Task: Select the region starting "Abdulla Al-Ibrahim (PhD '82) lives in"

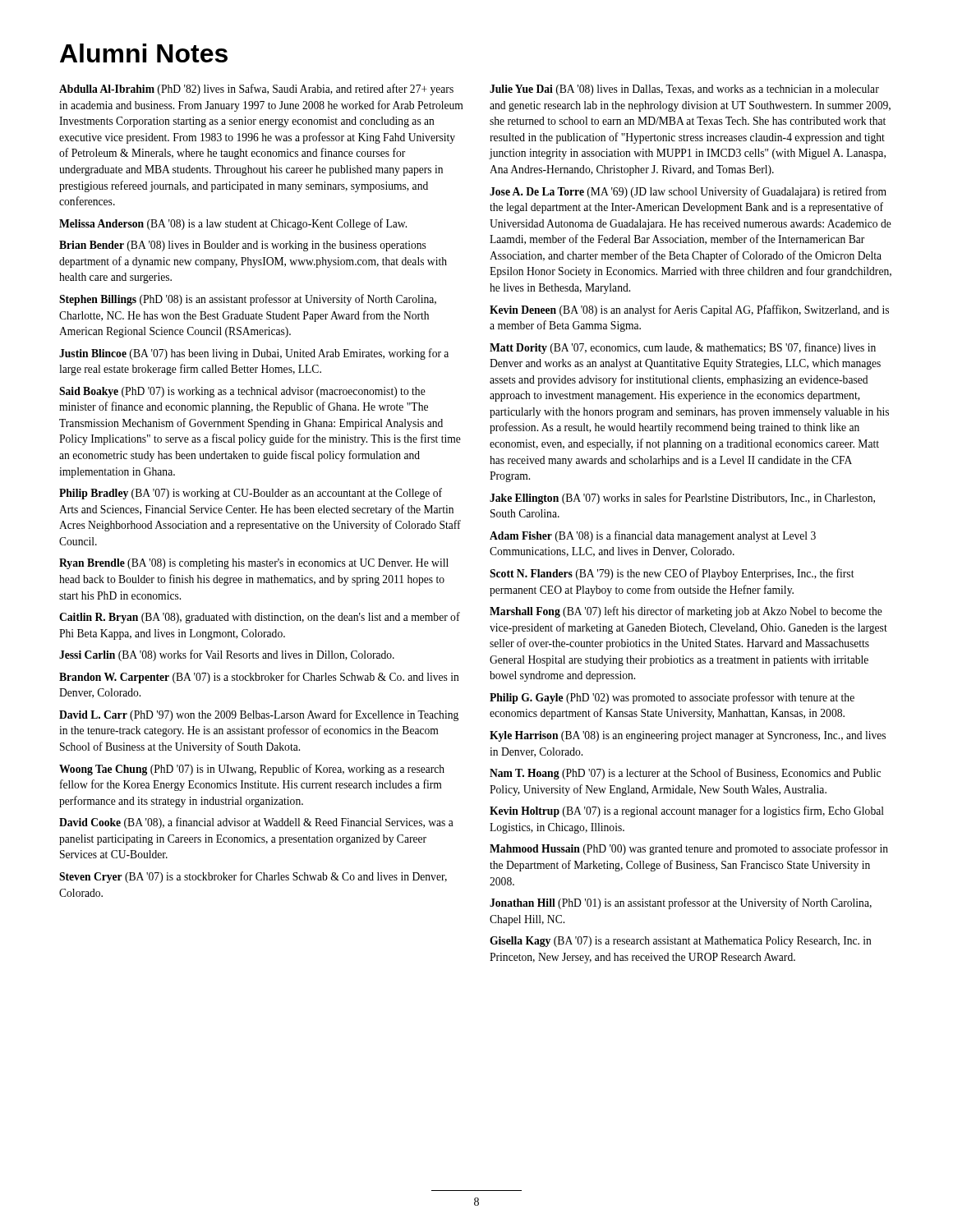Action: click(261, 146)
